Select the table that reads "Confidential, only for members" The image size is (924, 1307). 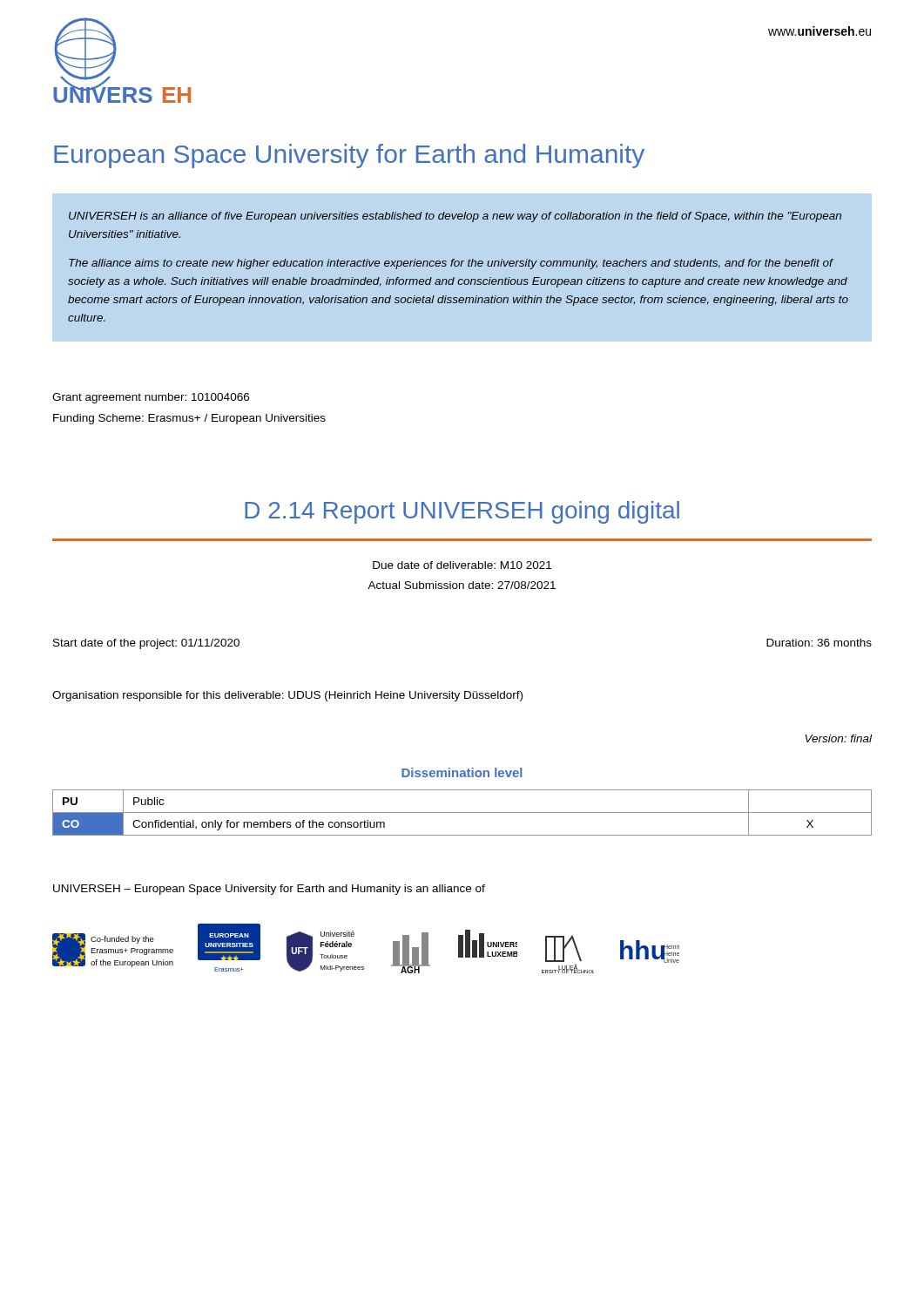click(462, 812)
